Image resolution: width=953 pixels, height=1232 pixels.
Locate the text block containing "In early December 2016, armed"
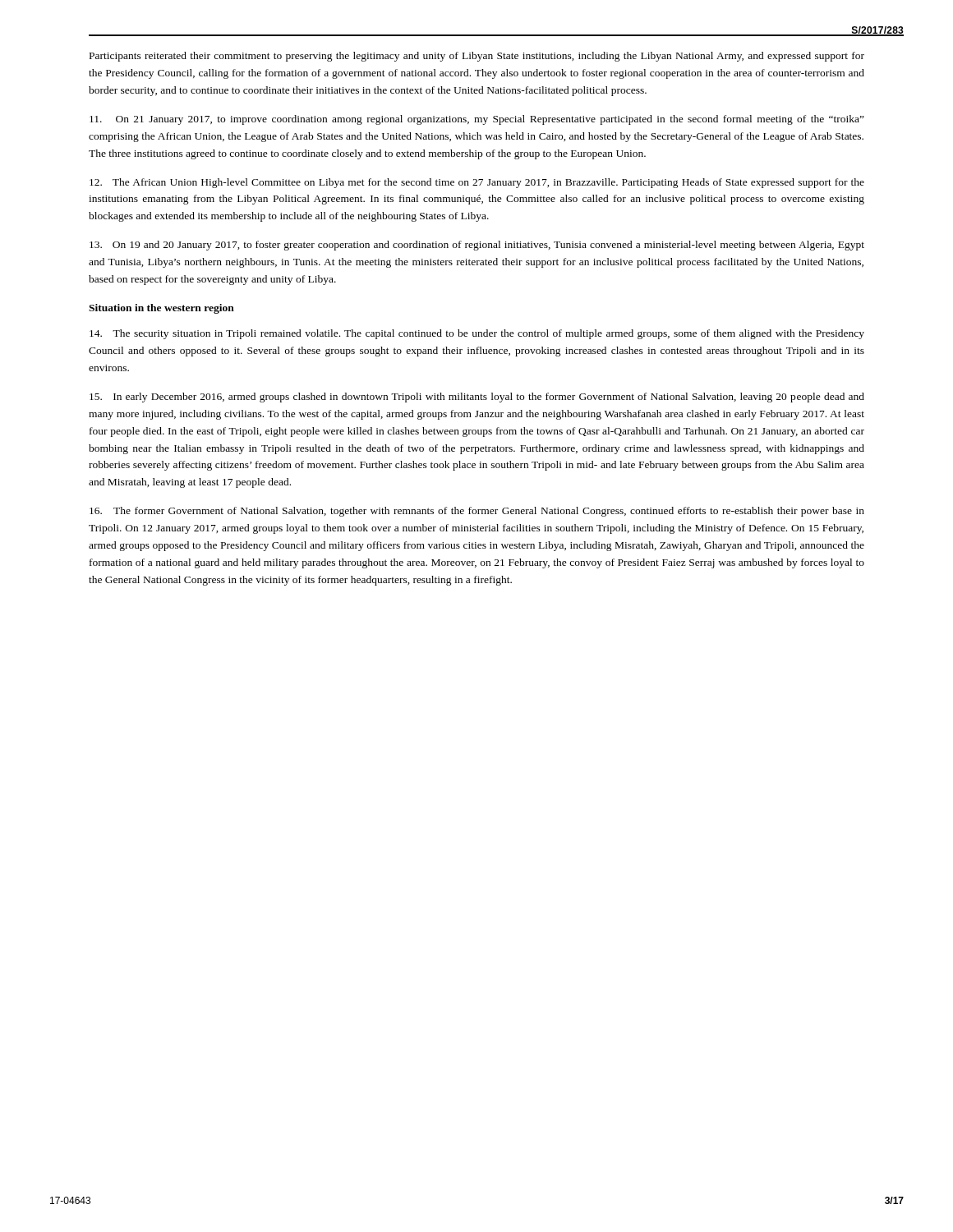tap(476, 439)
